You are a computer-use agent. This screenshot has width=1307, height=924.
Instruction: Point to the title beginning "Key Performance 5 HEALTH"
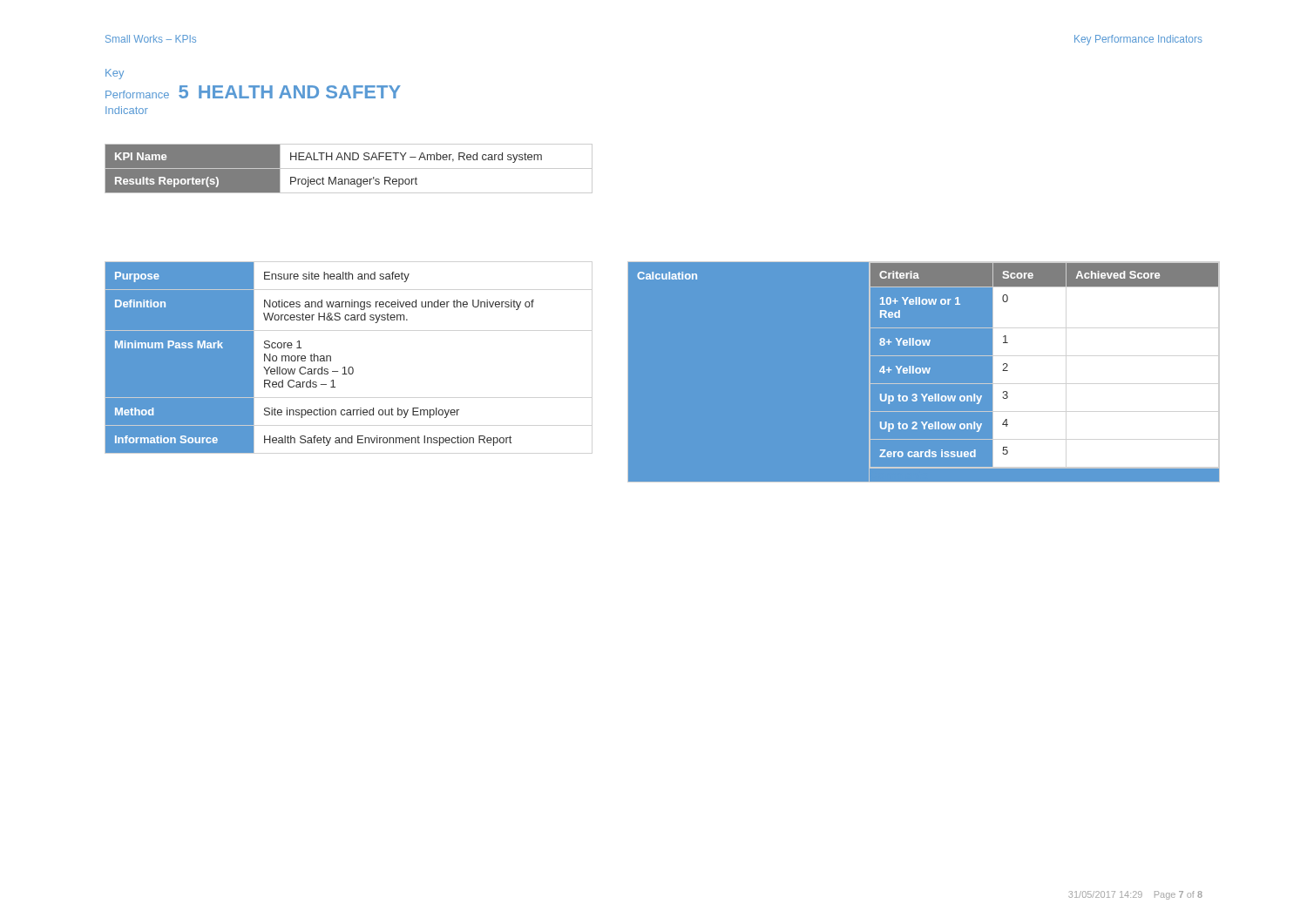coord(253,91)
